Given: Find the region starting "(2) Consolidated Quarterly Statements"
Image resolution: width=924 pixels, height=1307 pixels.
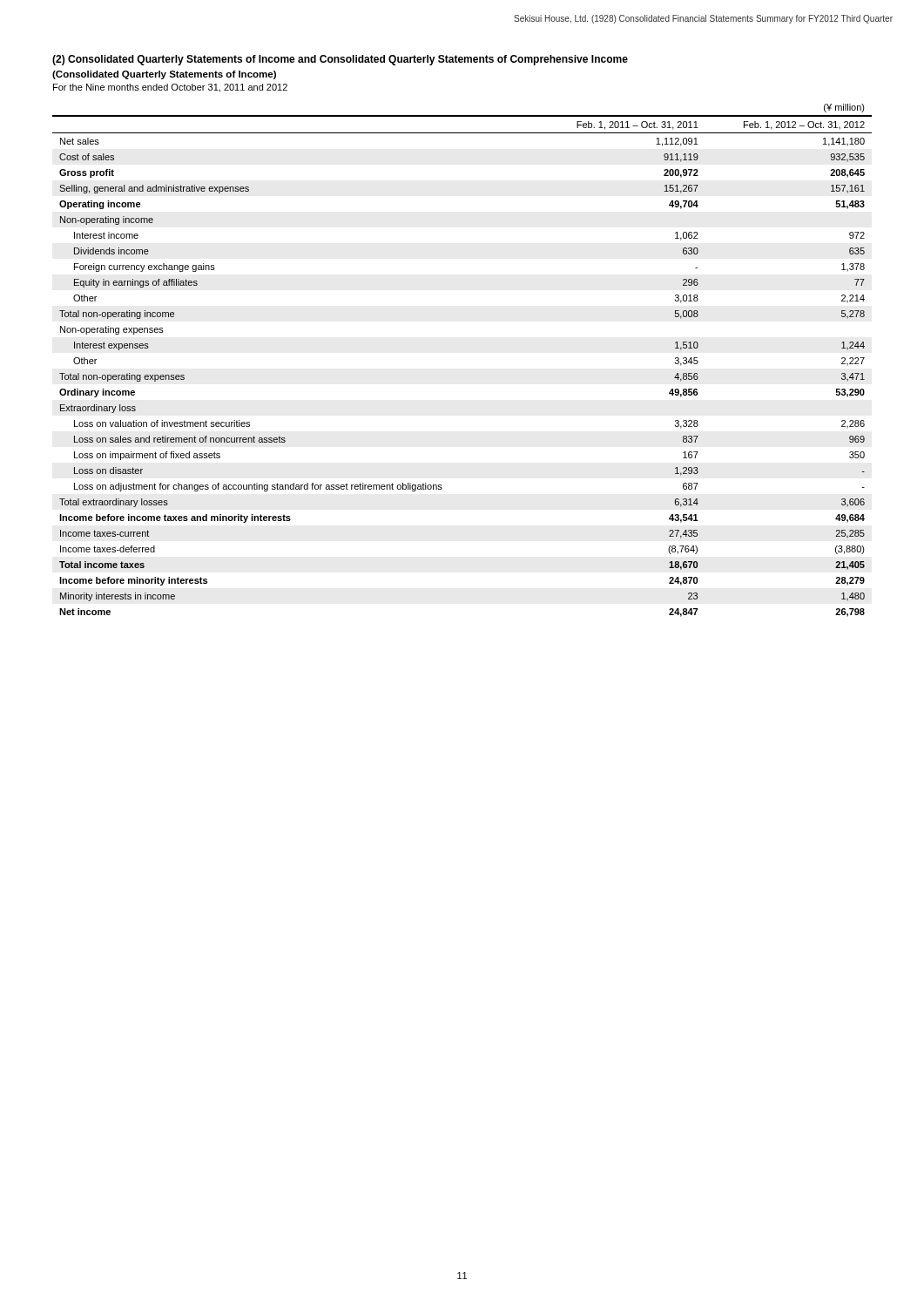Looking at the screenshot, I should point(340,59).
